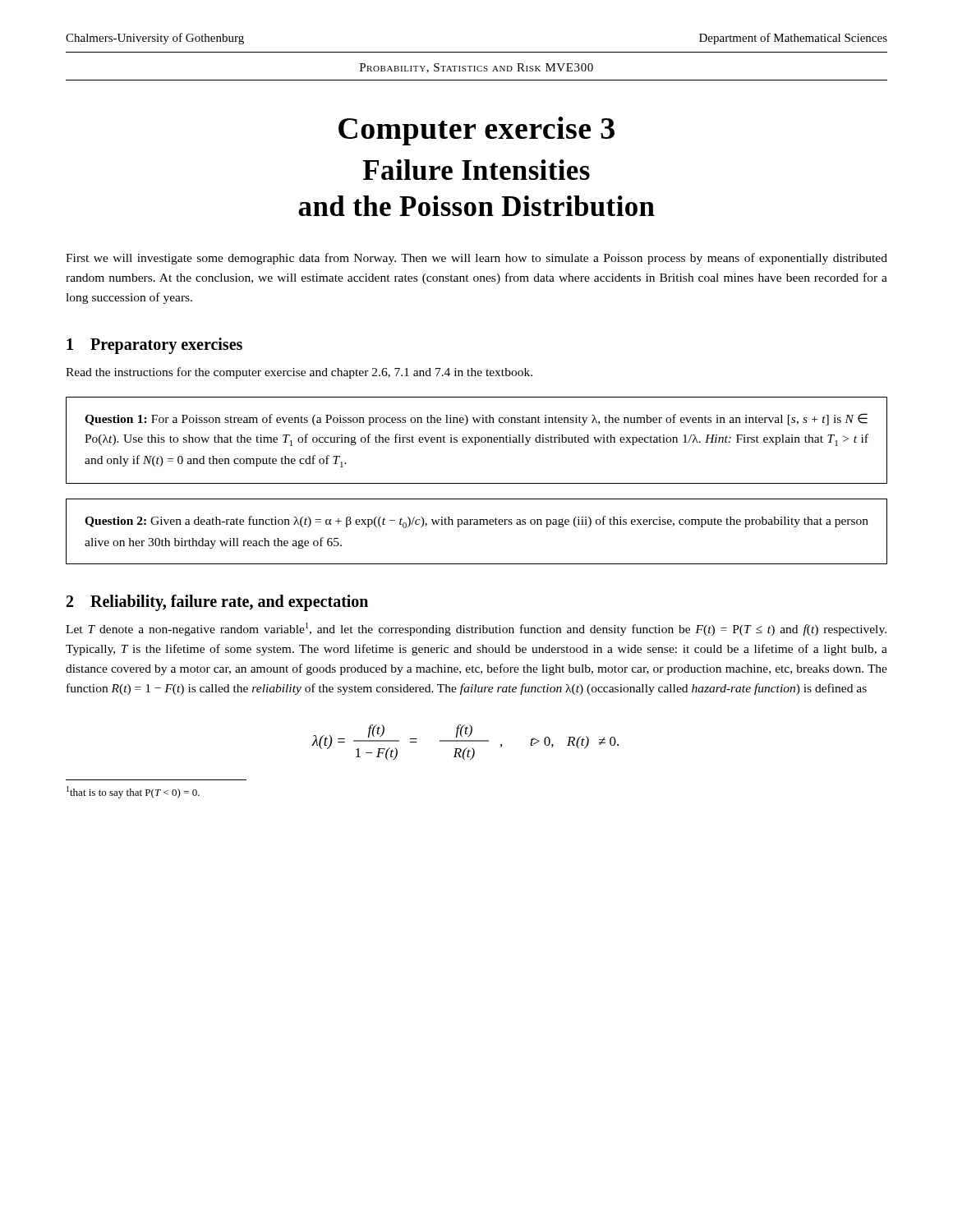Locate the block of text that opens with "First we will investigate some demographic"
The width and height of the screenshot is (953, 1232).
(x=476, y=277)
